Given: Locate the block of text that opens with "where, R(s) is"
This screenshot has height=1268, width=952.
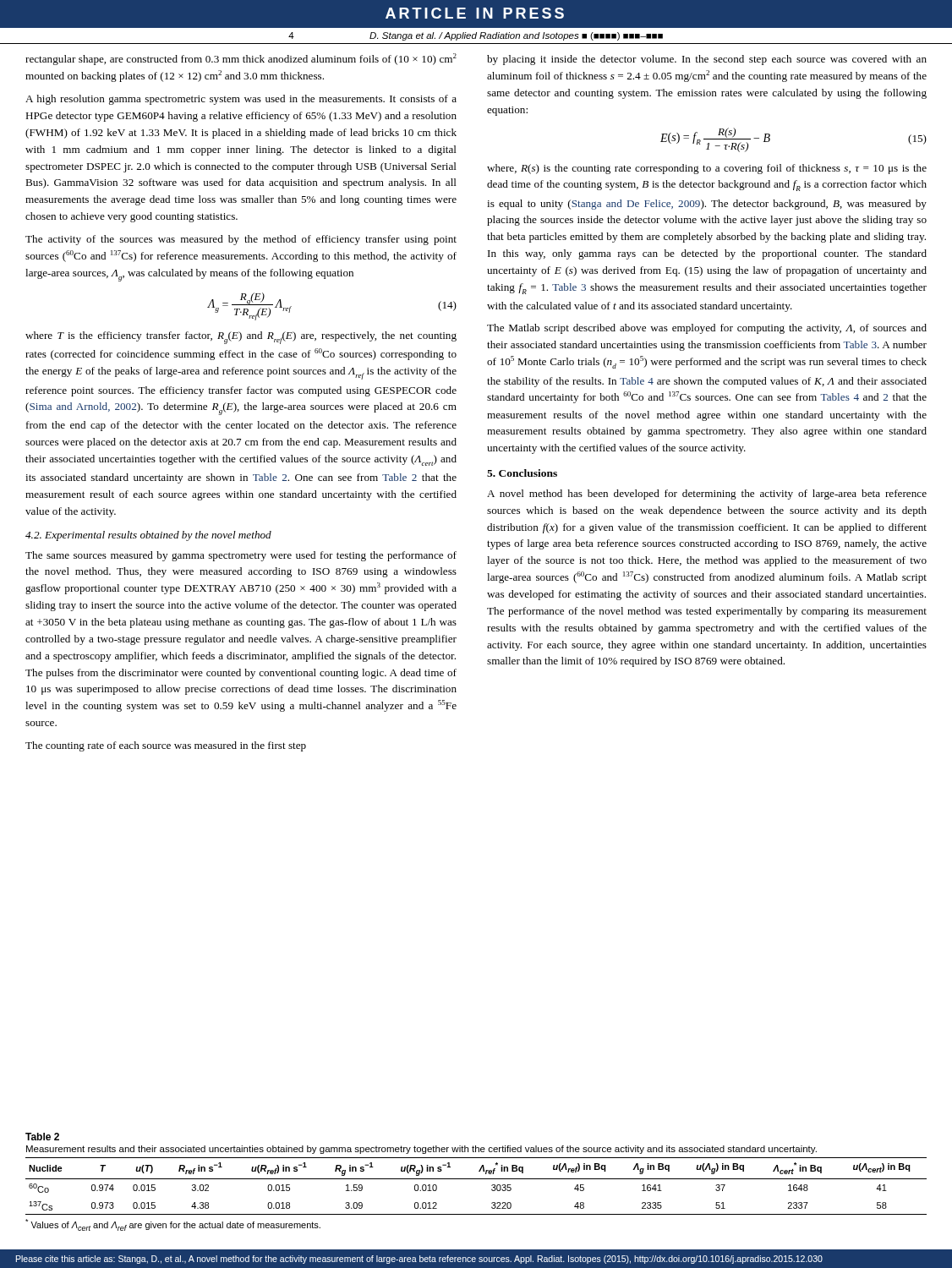Looking at the screenshot, I should [707, 236].
